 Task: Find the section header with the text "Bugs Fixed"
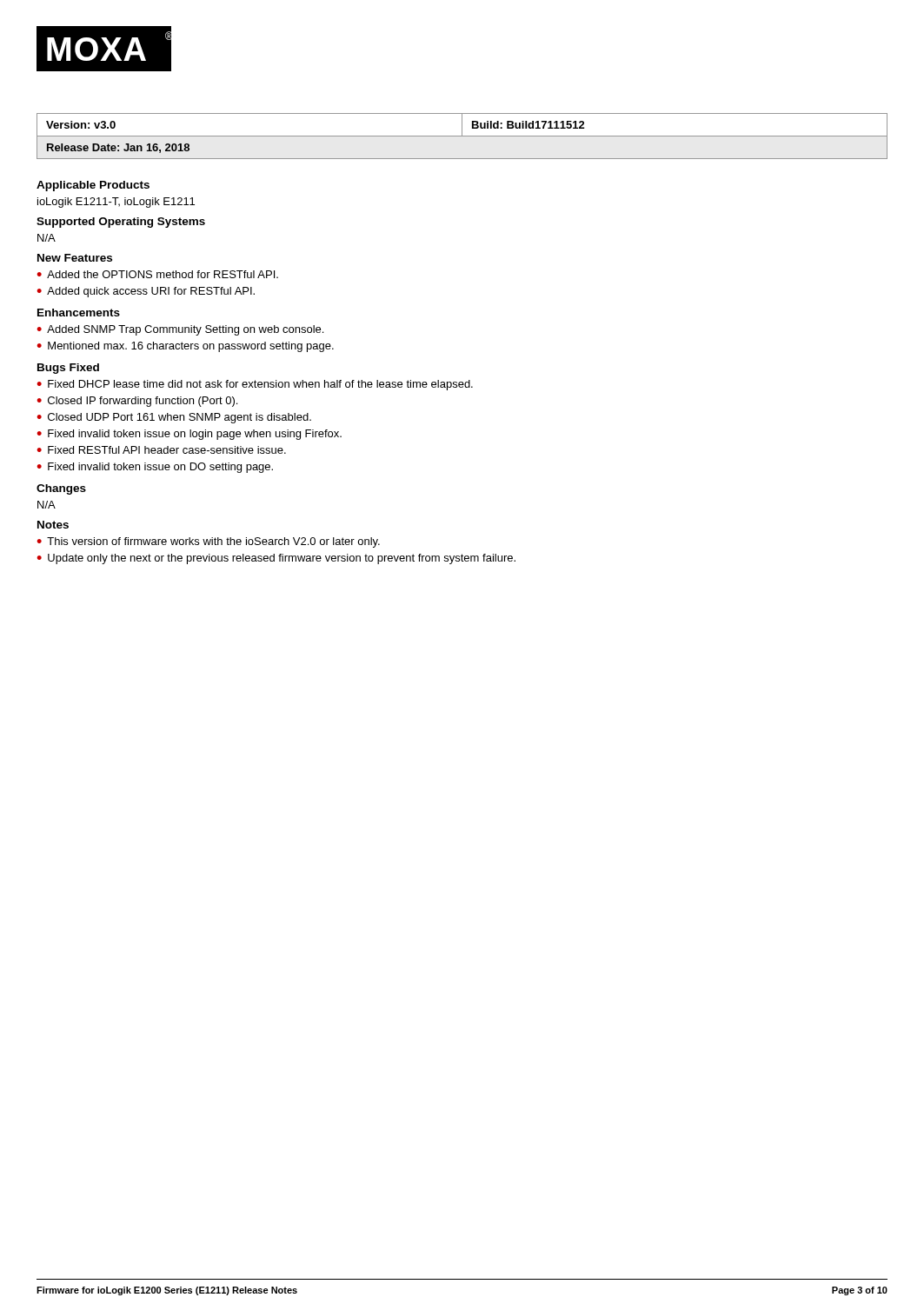point(68,367)
